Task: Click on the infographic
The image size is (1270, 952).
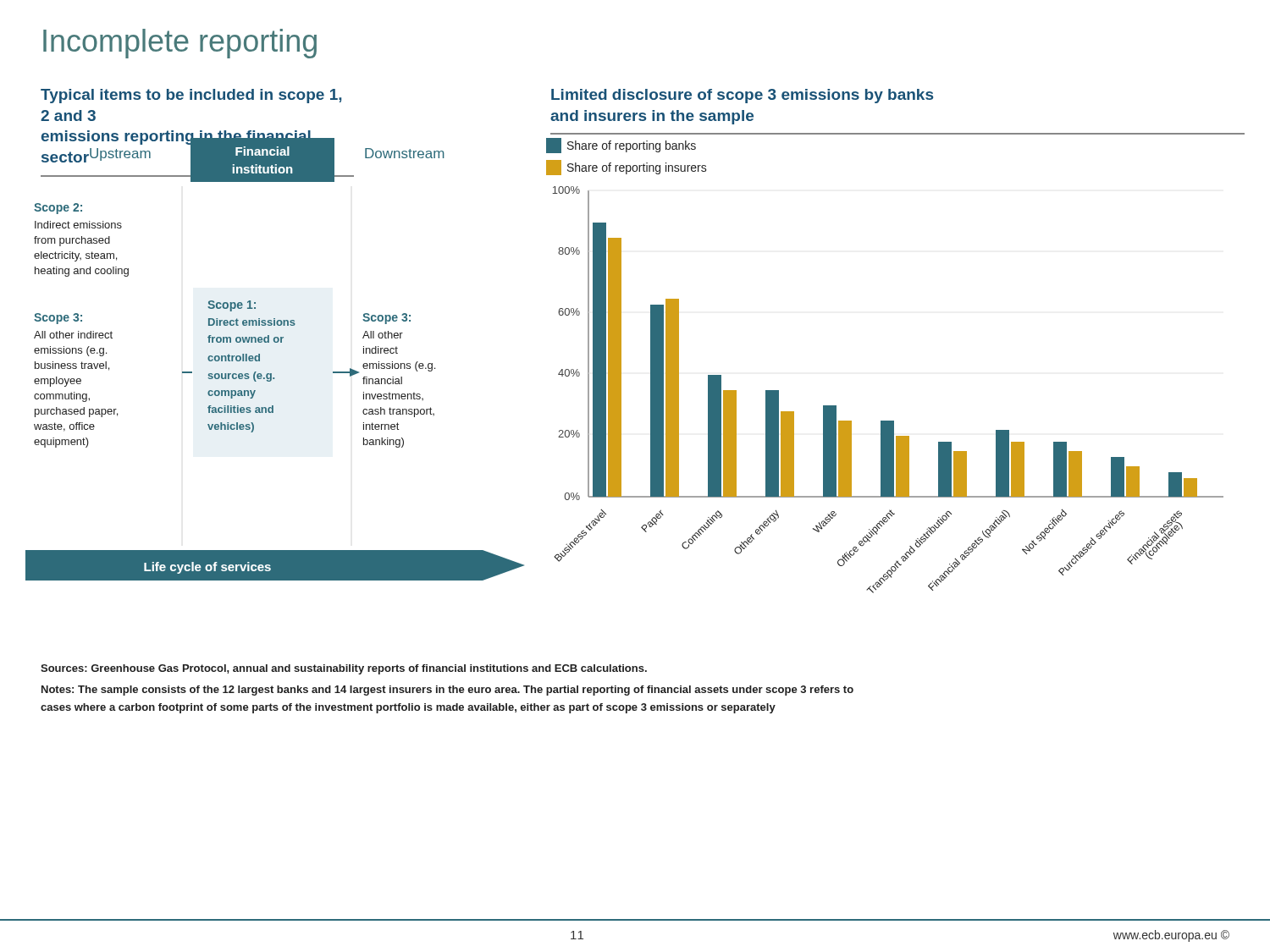Action: click(x=275, y=381)
